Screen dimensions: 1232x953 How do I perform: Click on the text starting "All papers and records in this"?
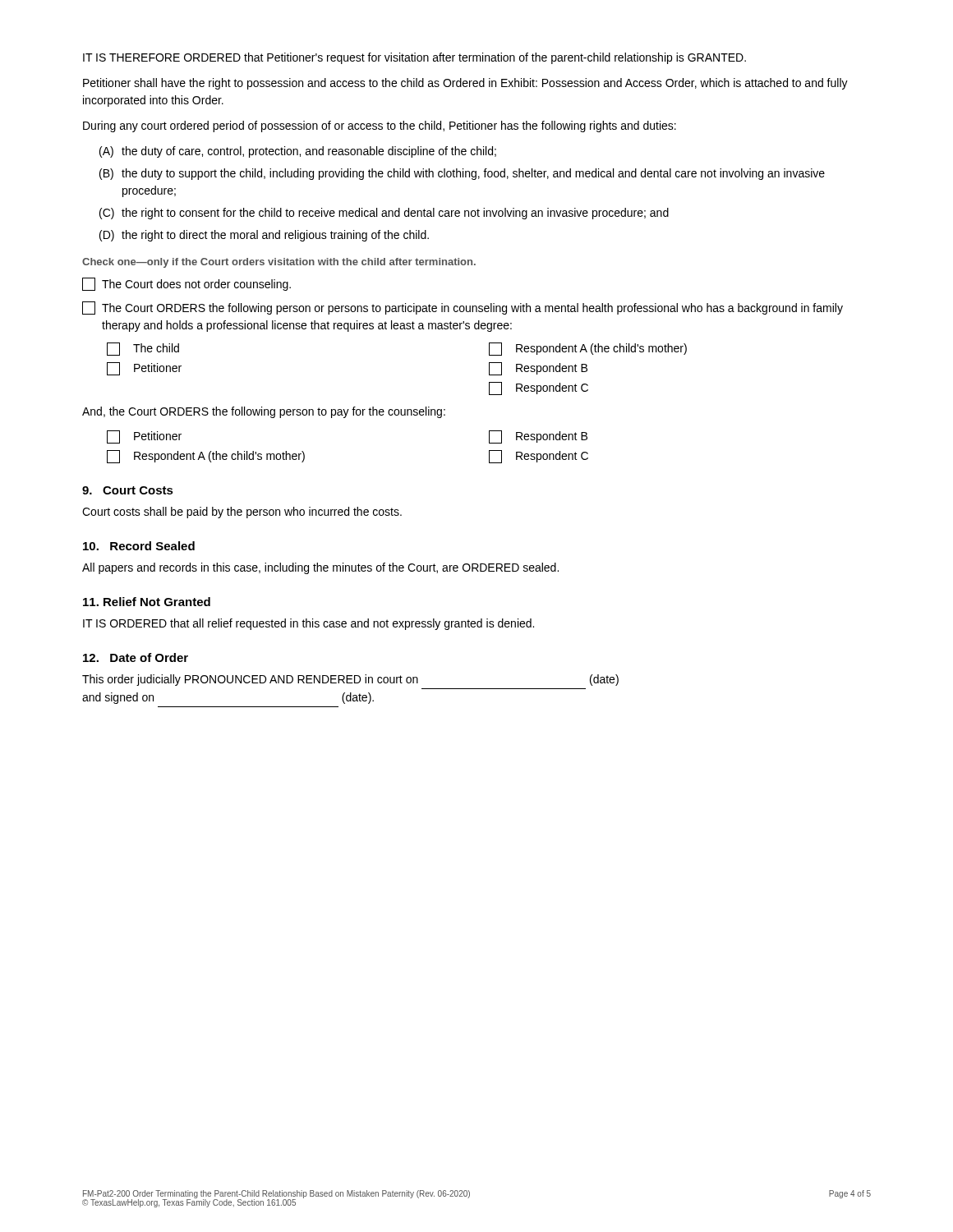[321, 568]
